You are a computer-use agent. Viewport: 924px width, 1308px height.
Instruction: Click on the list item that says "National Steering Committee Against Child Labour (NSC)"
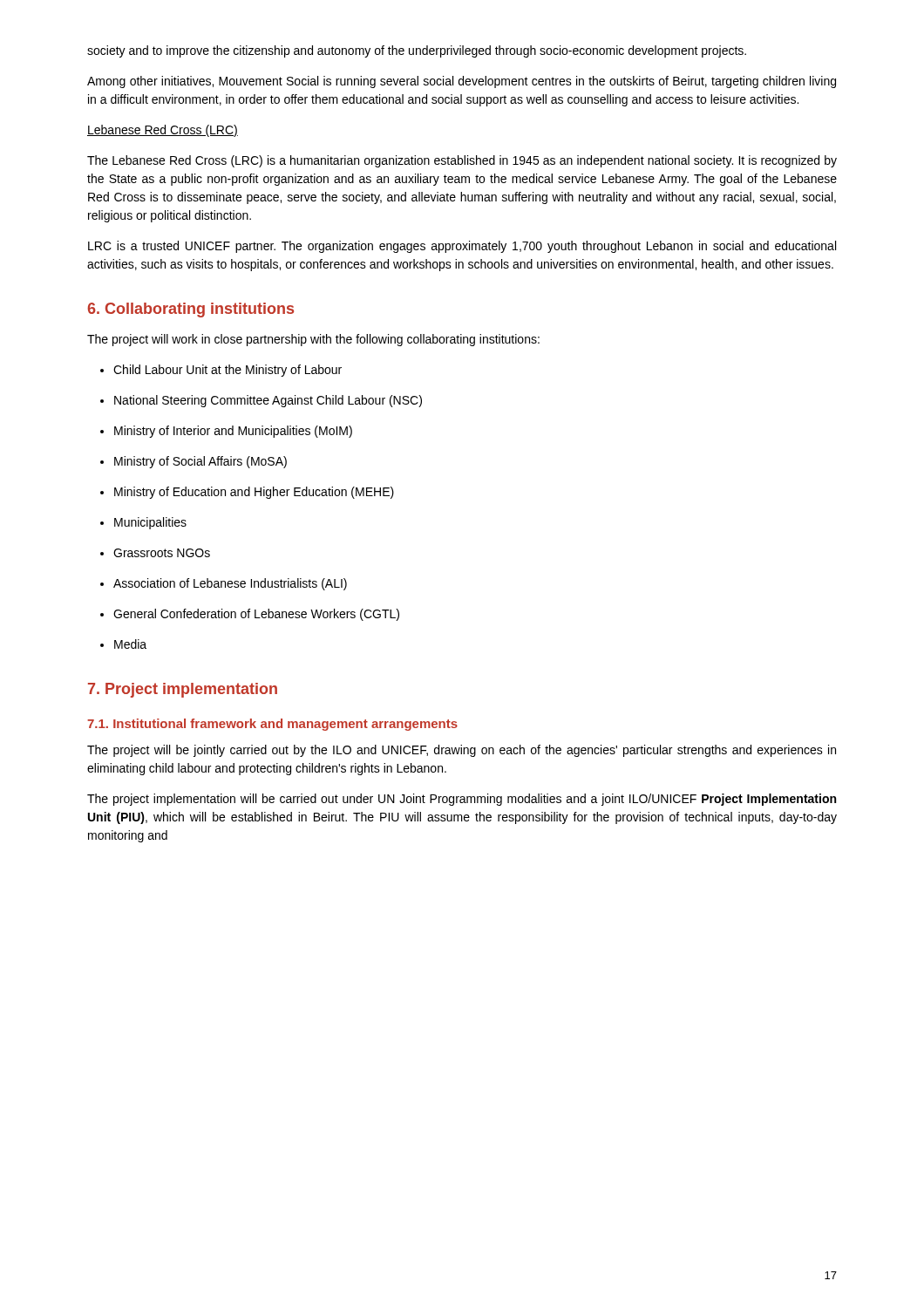click(261, 401)
